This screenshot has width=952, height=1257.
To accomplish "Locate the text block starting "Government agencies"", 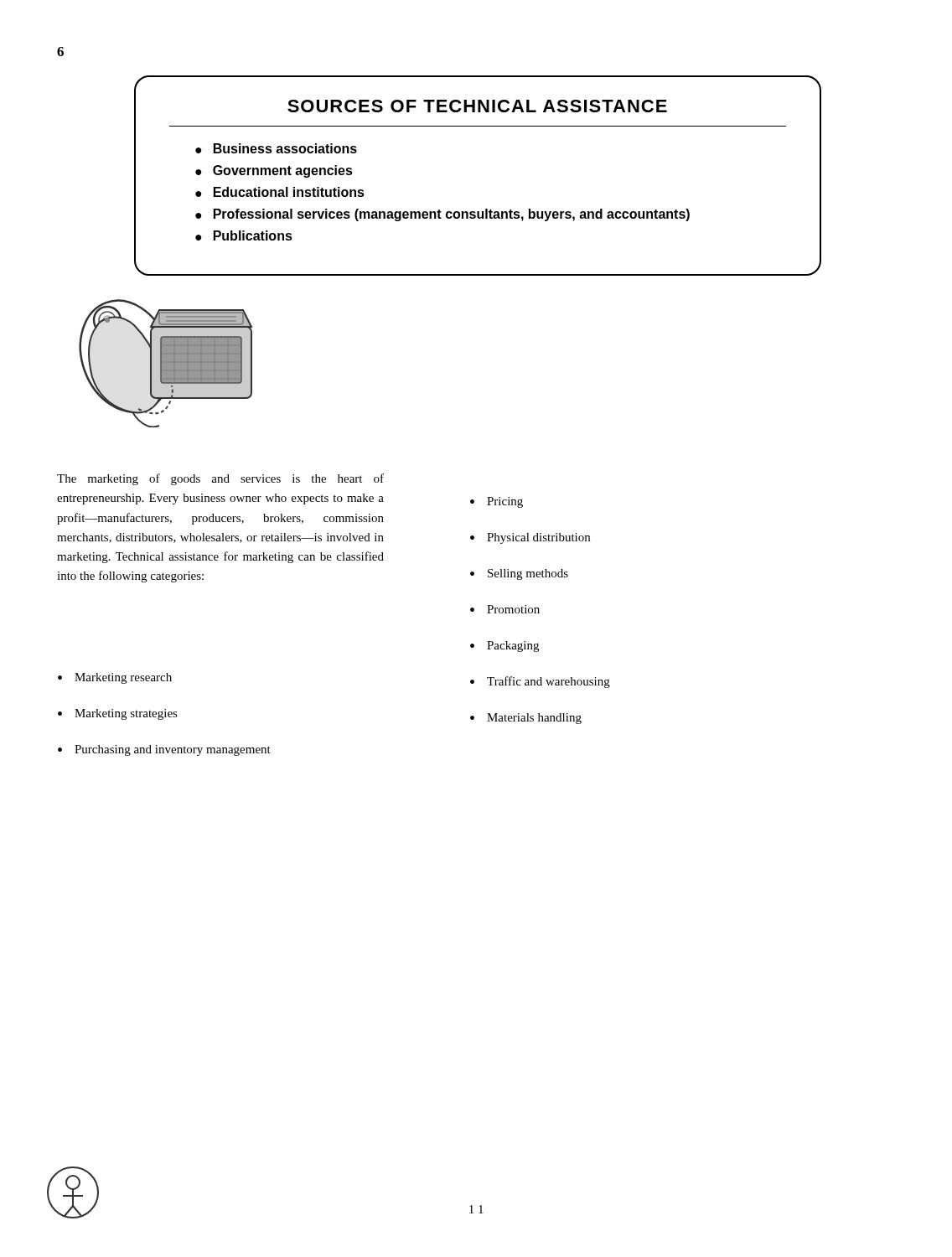I will (x=283, y=171).
